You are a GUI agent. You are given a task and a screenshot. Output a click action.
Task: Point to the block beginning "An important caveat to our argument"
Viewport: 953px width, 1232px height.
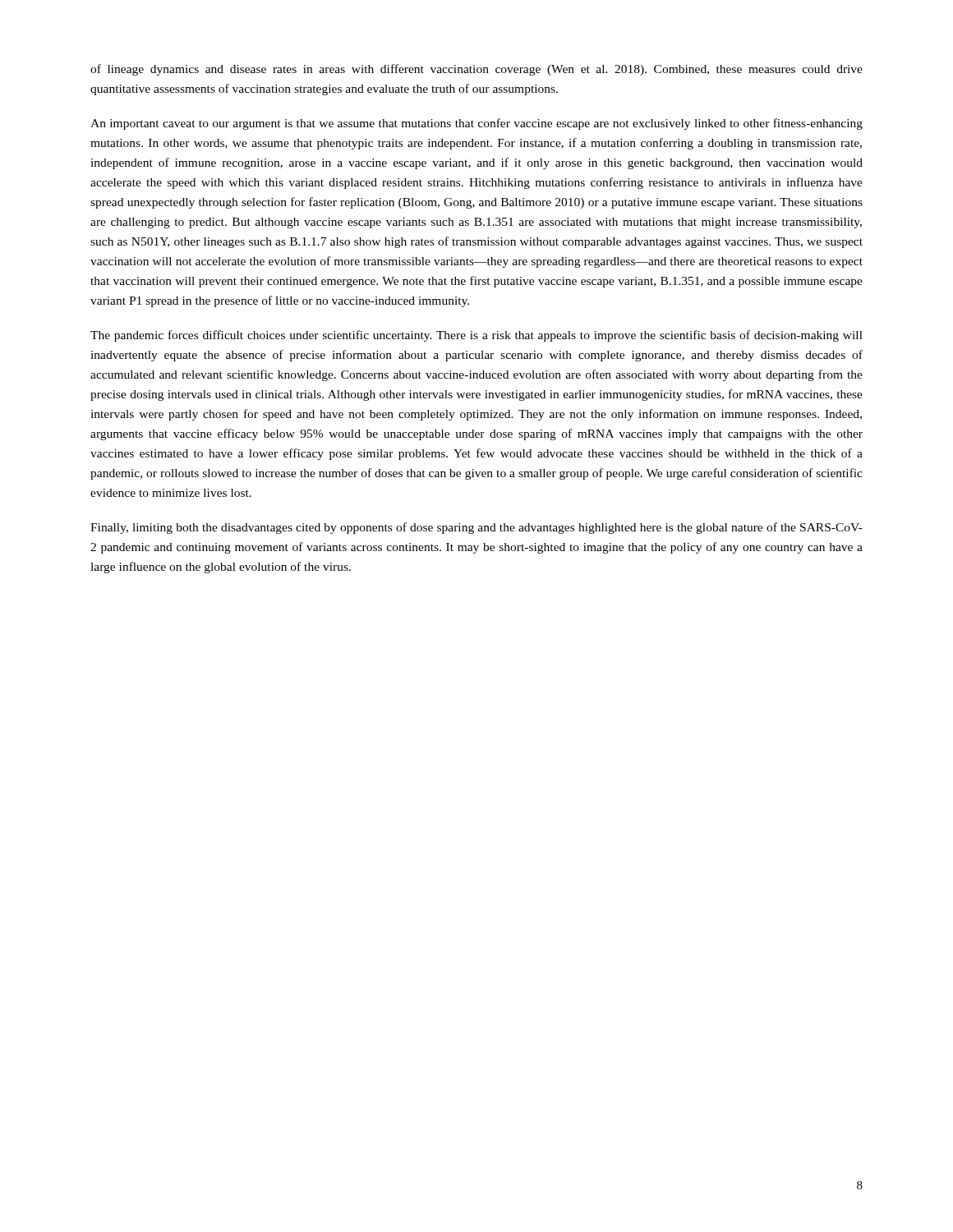(x=476, y=212)
